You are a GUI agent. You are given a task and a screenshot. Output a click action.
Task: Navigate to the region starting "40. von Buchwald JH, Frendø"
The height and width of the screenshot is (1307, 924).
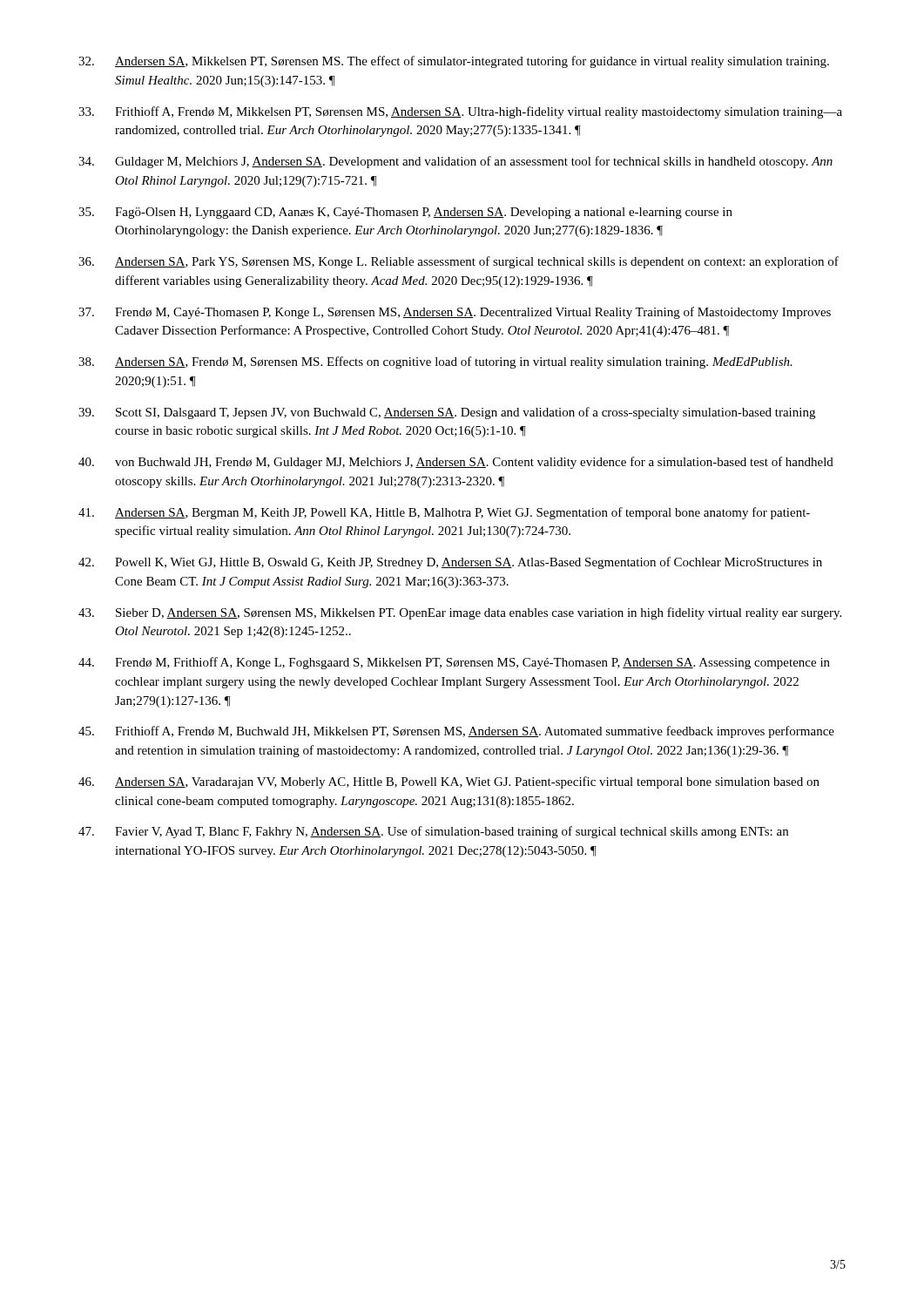(x=462, y=472)
